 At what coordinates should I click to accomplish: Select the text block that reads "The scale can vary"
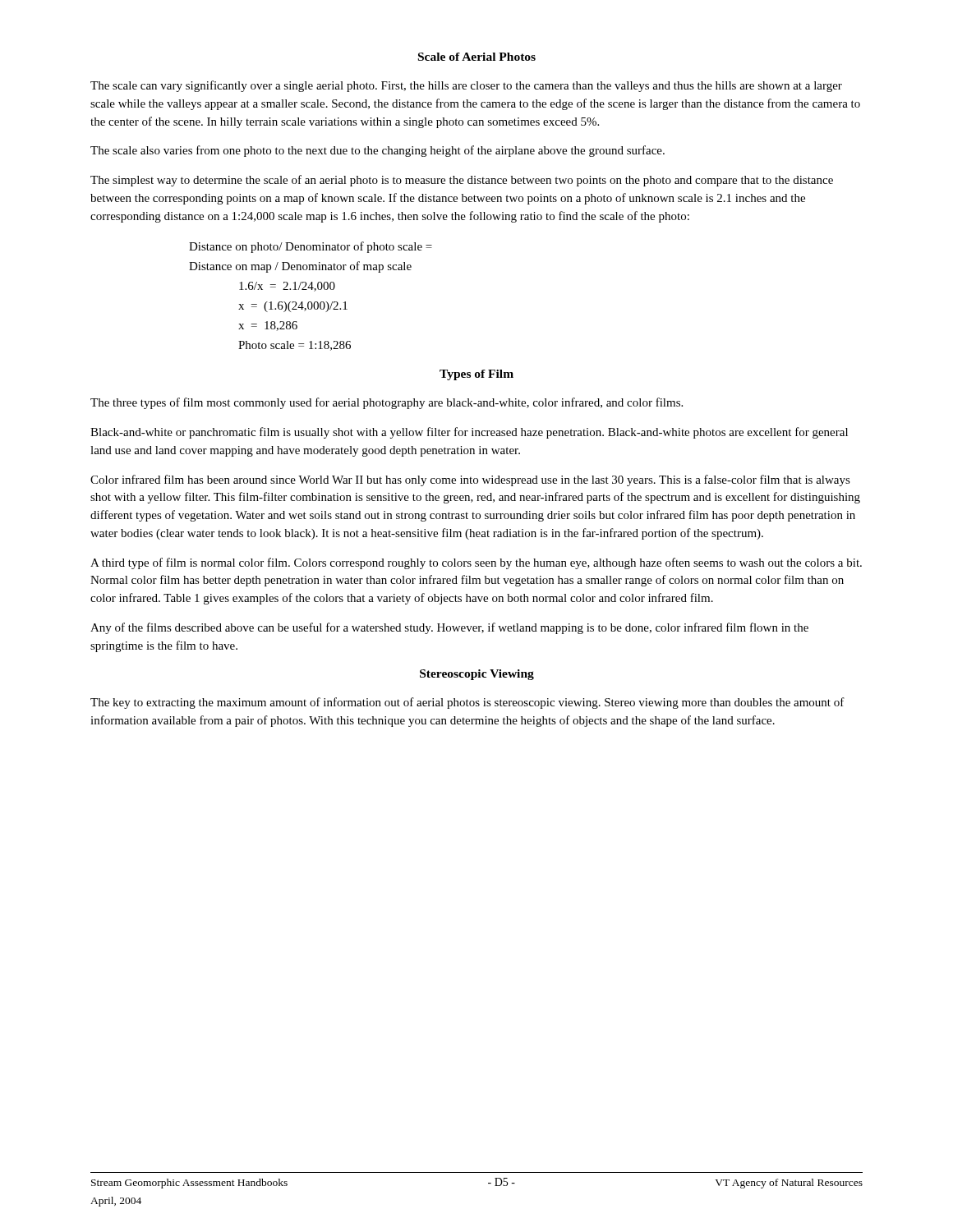click(475, 103)
